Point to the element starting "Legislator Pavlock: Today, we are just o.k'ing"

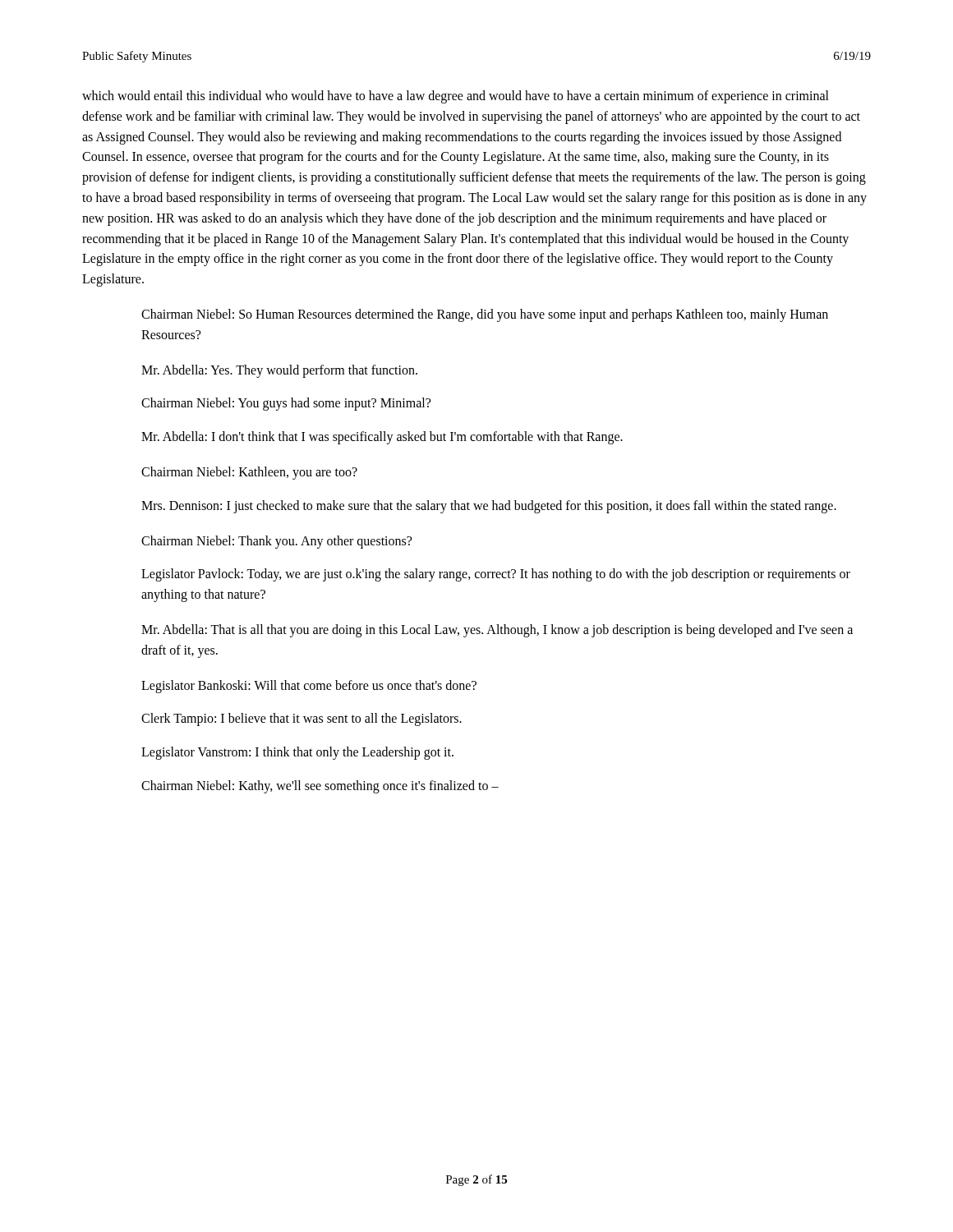tap(506, 585)
